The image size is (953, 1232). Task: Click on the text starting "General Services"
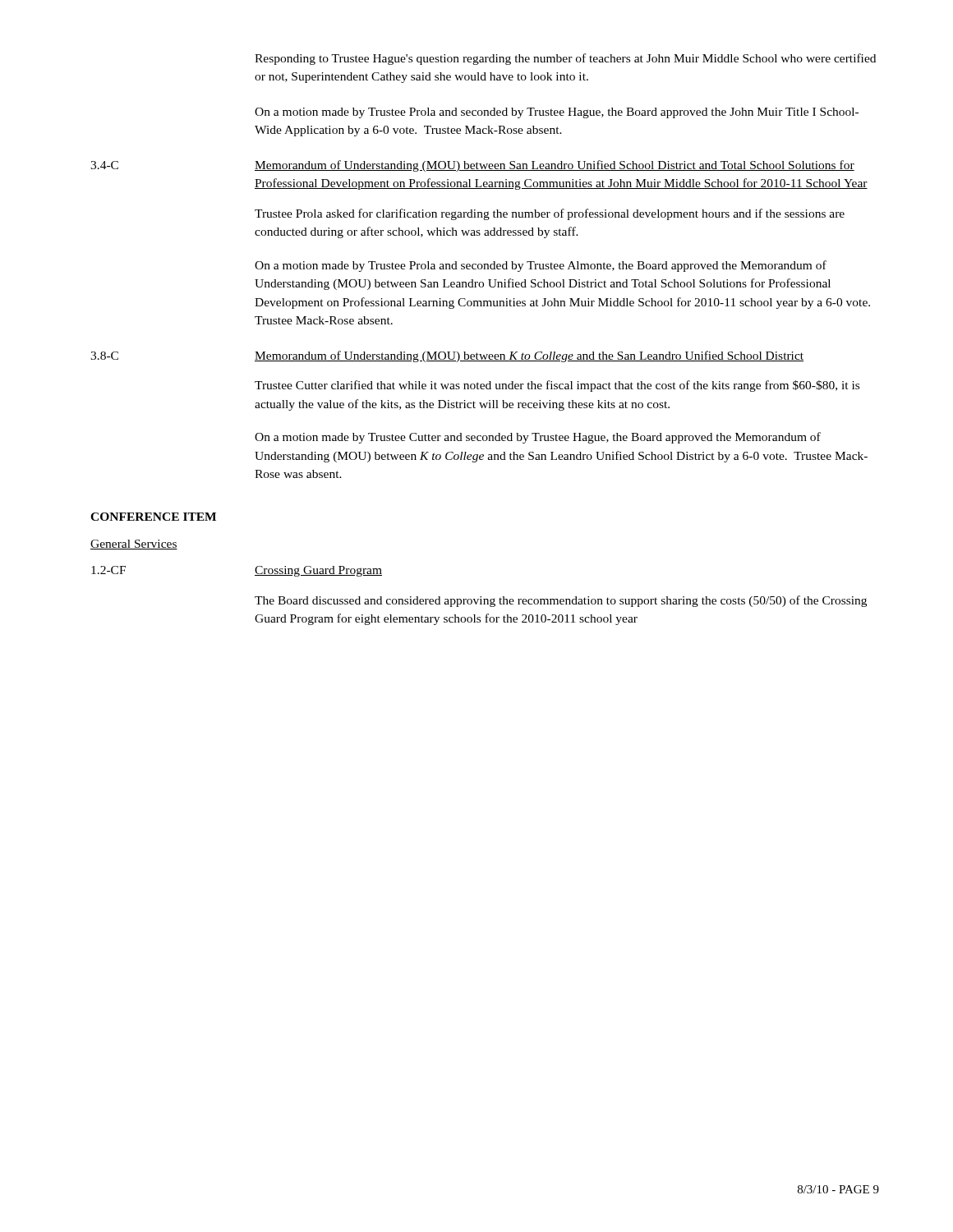click(134, 543)
